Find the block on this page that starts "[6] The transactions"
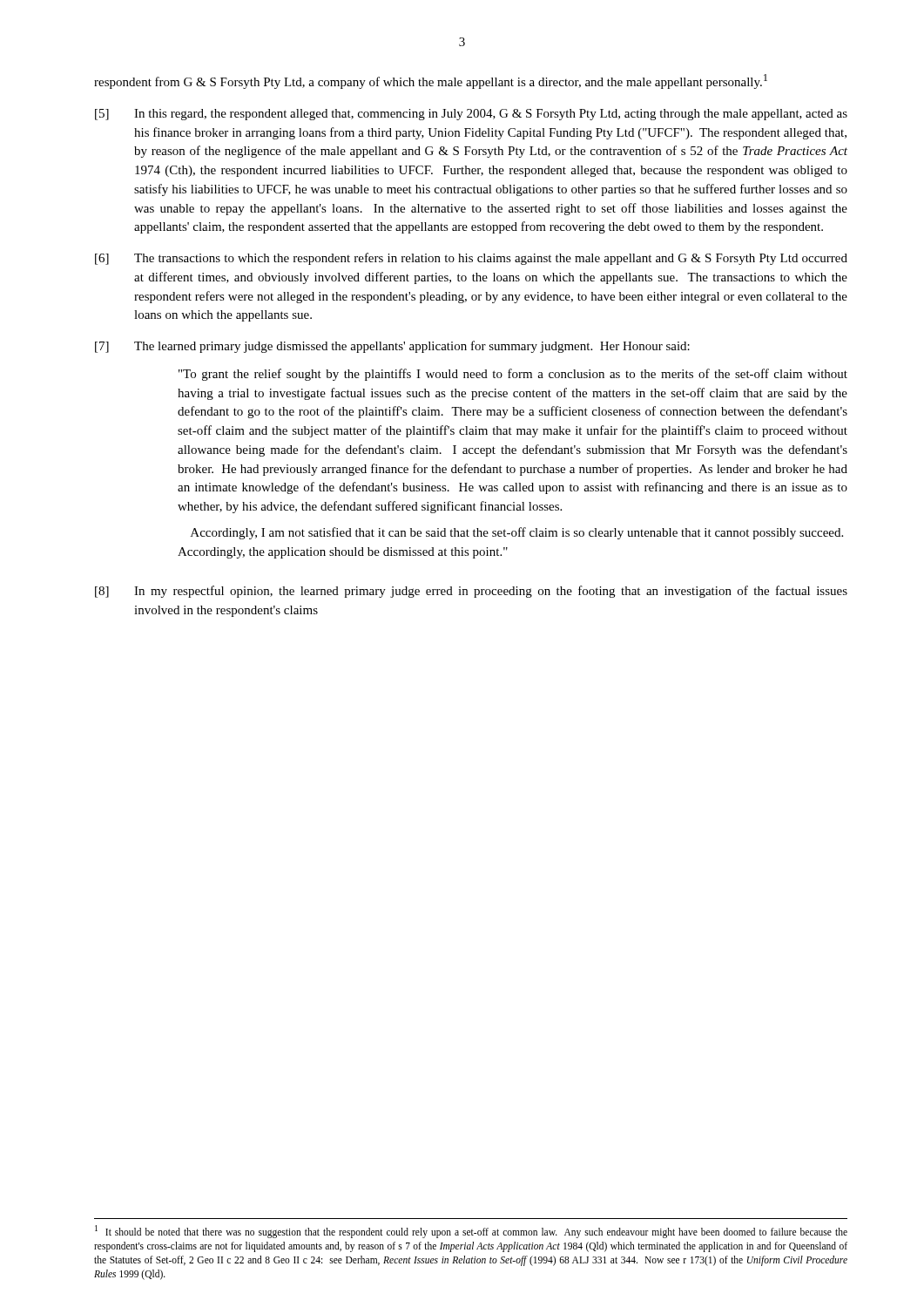This screenshot has height=1307, width=924. 471,287
